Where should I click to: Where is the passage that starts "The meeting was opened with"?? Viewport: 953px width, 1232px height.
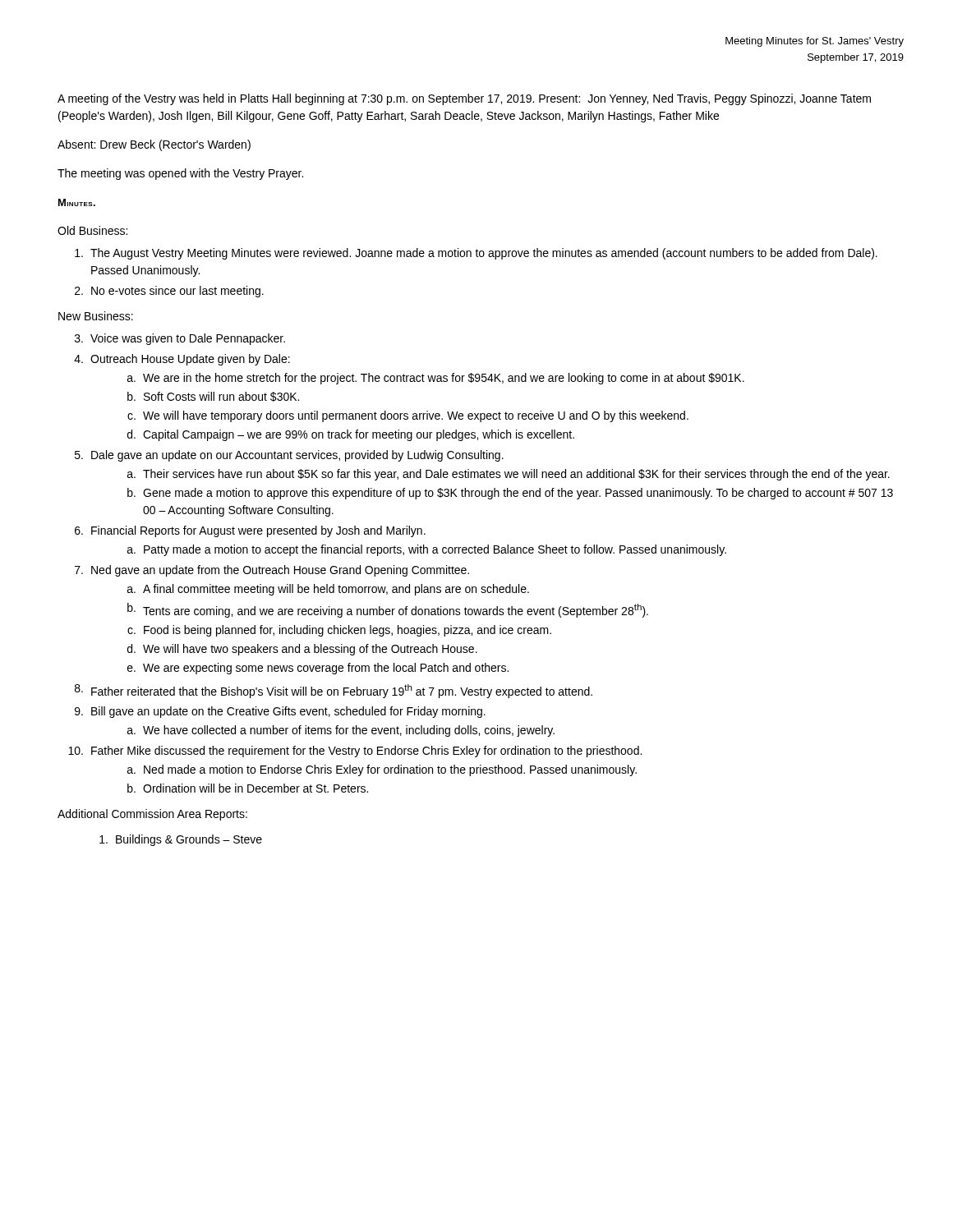[x=181, y=173]
